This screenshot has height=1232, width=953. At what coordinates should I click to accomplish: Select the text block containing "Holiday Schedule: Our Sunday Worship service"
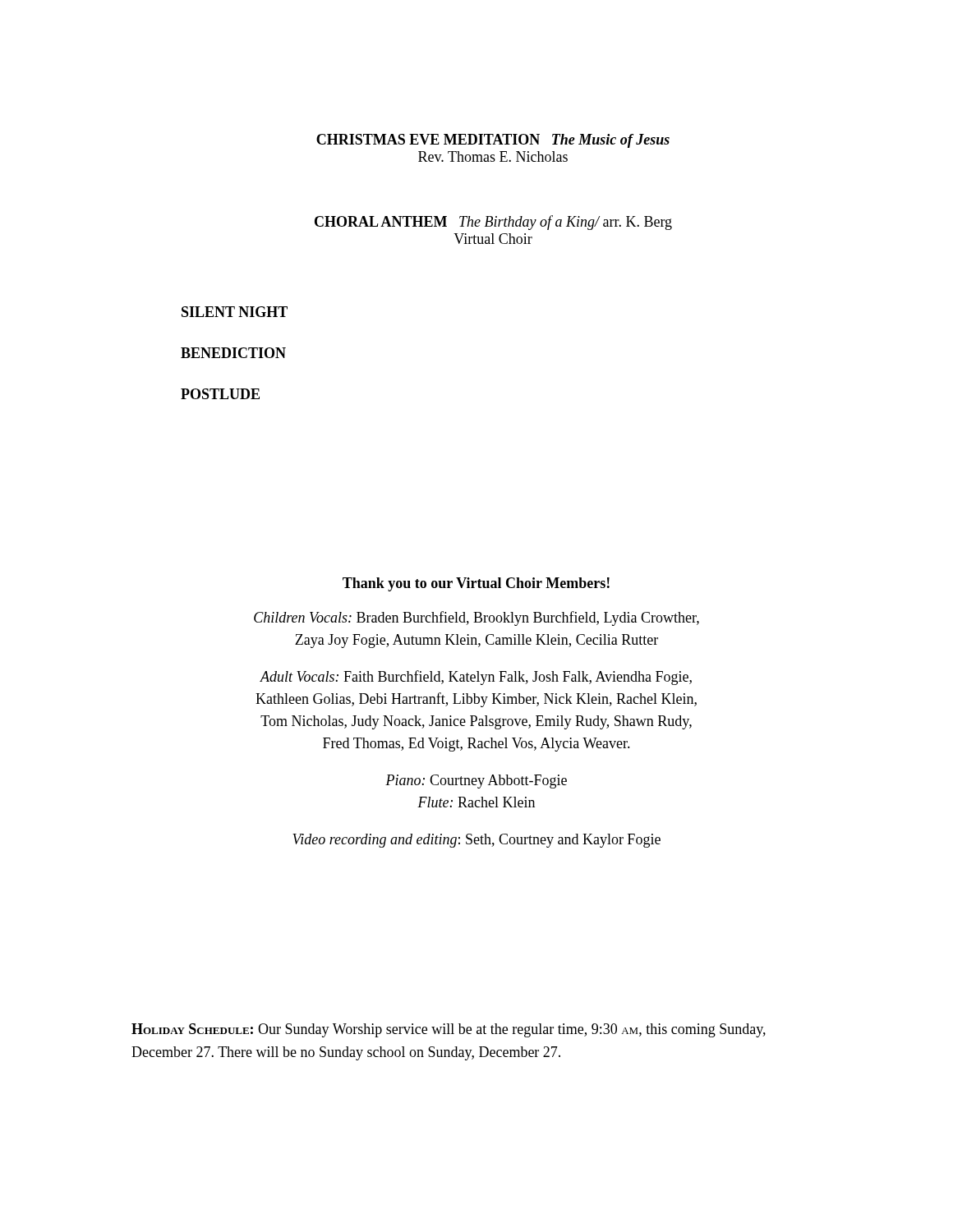point(449,1041)
